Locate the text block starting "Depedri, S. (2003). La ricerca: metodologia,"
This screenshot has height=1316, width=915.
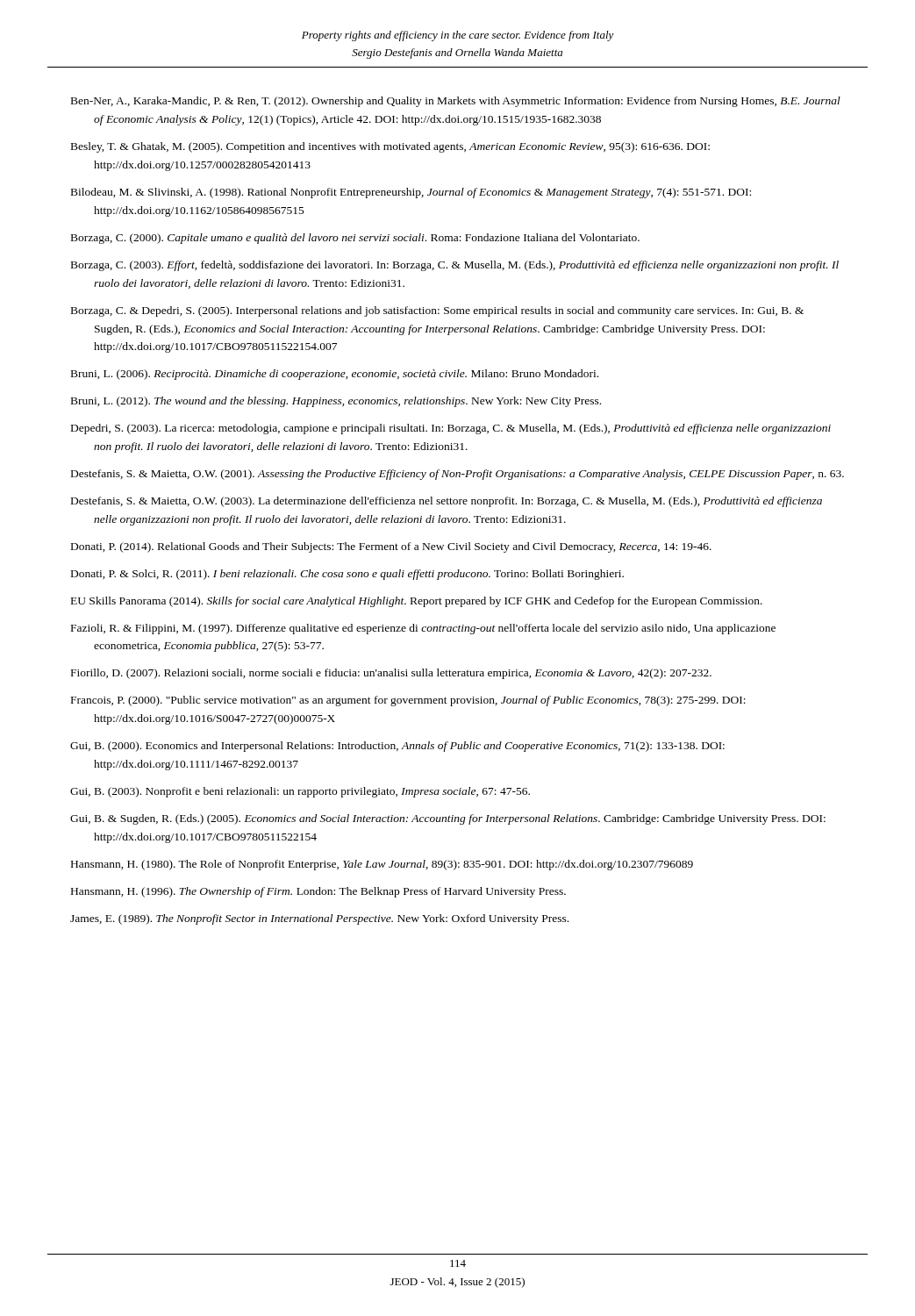pos(458,438)
